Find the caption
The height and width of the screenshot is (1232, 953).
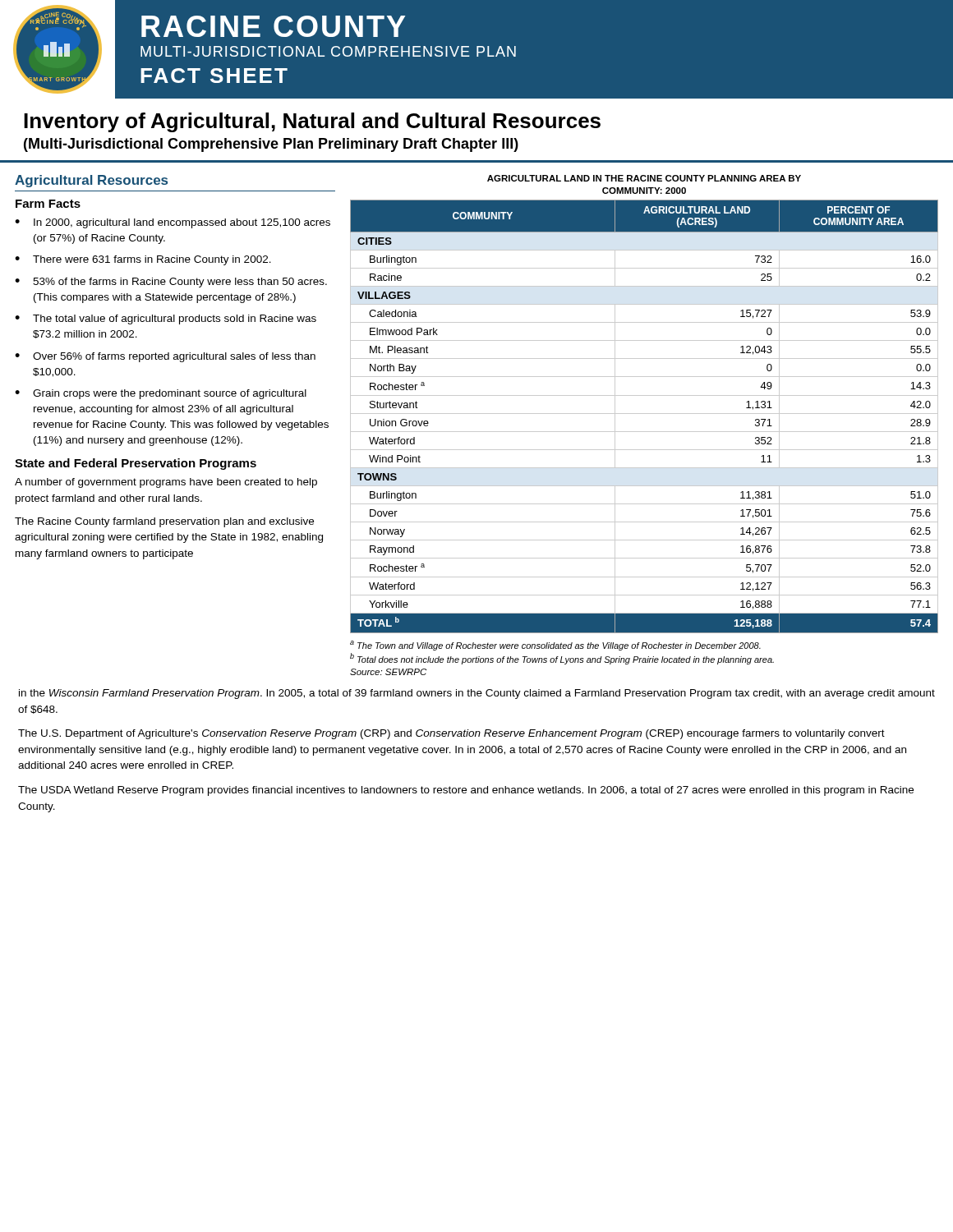click(644, 184)
